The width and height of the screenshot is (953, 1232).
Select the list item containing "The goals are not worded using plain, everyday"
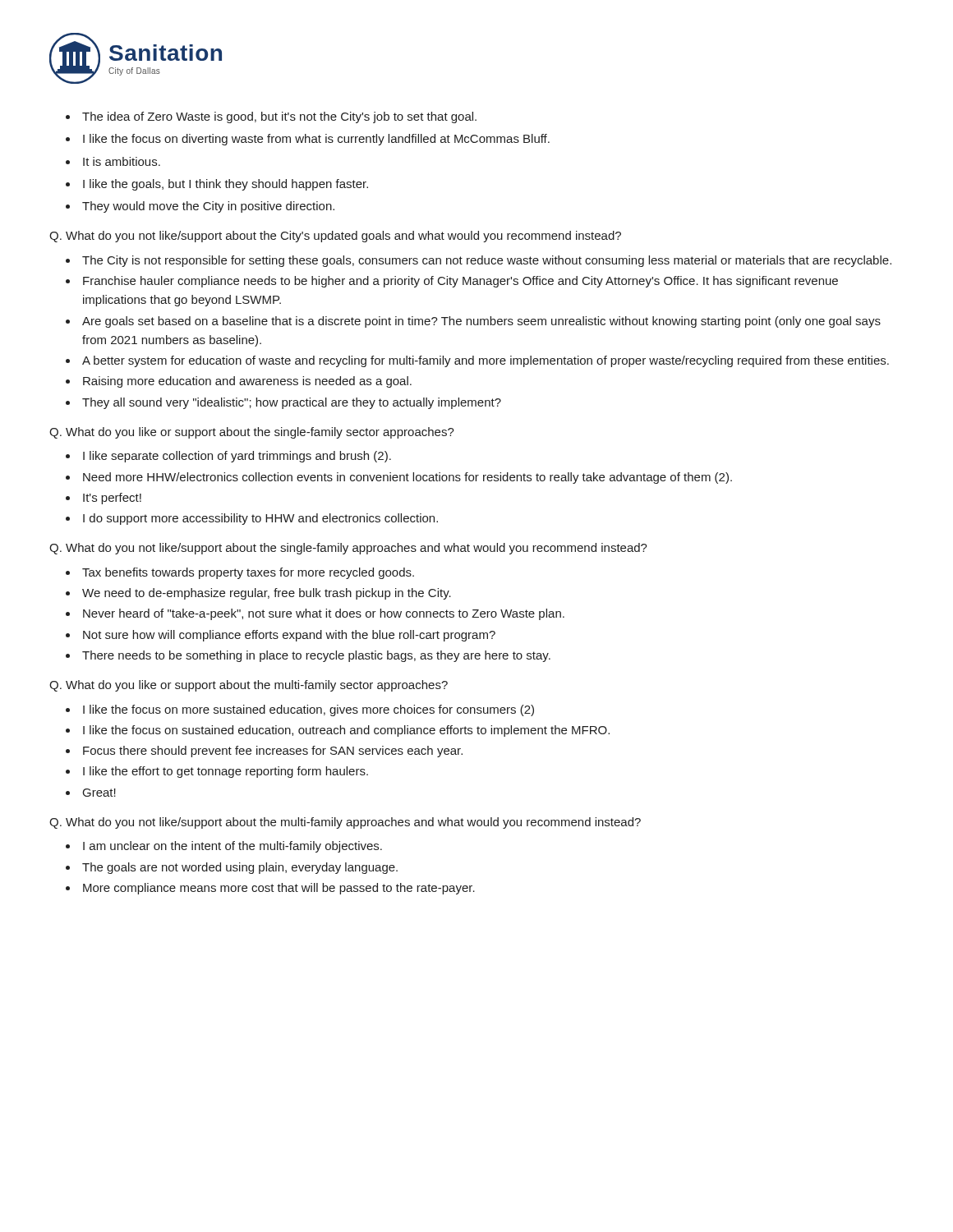pyautogui.click(x=240, y=867)
